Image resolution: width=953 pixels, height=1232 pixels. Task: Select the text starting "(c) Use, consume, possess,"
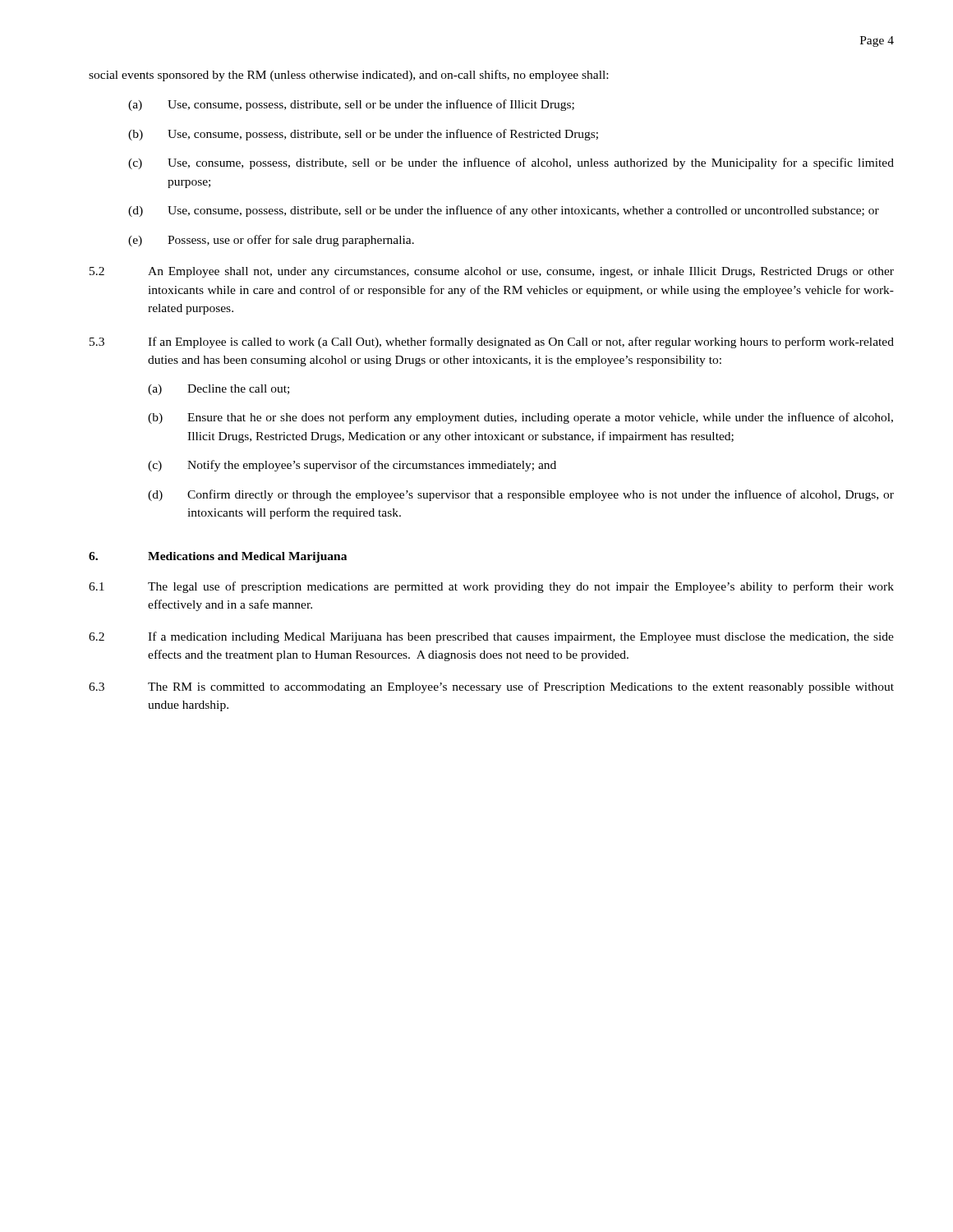pyautogui.click(x=511, y=172)
